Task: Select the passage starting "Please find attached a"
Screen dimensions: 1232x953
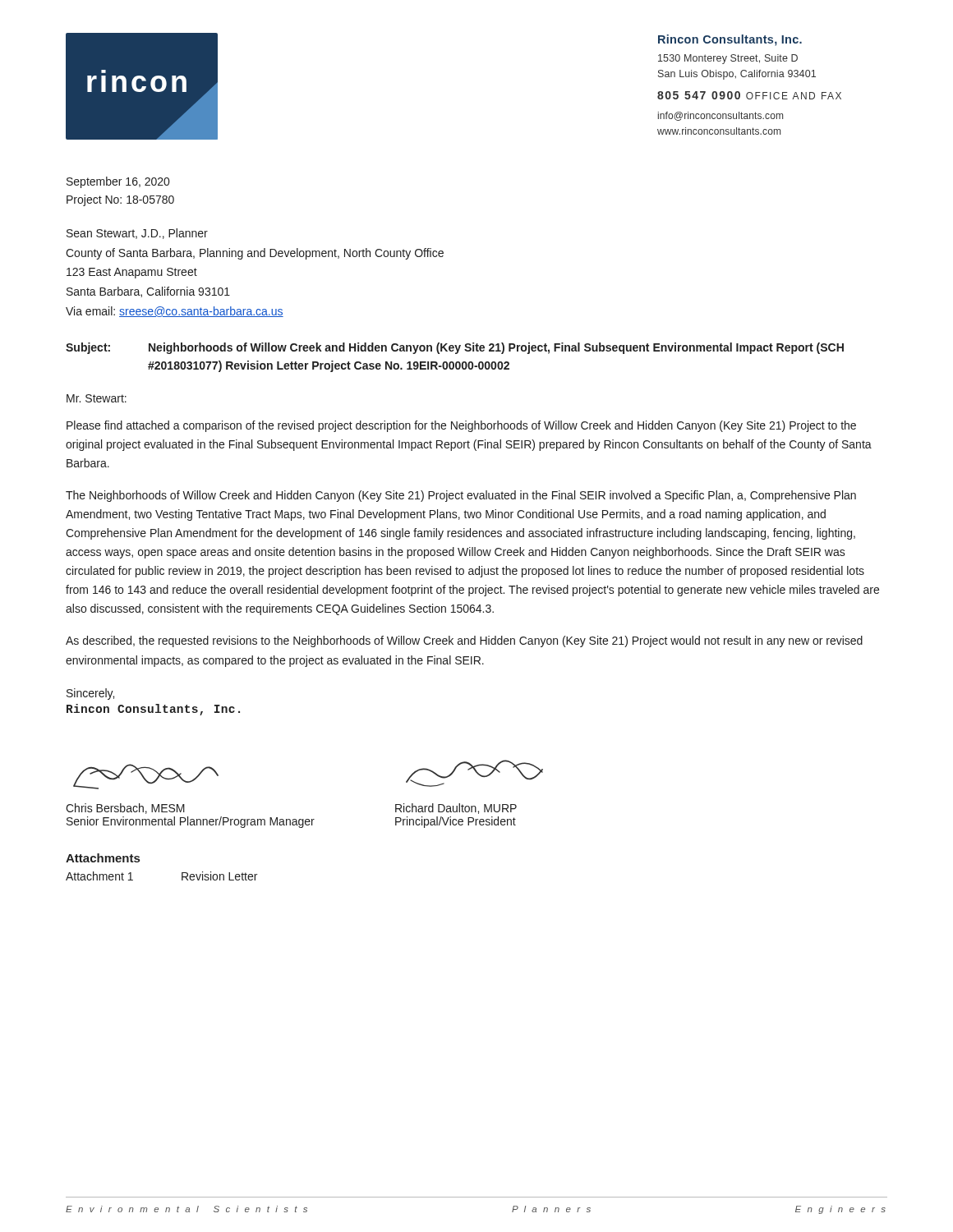Action: click(469, 444)
